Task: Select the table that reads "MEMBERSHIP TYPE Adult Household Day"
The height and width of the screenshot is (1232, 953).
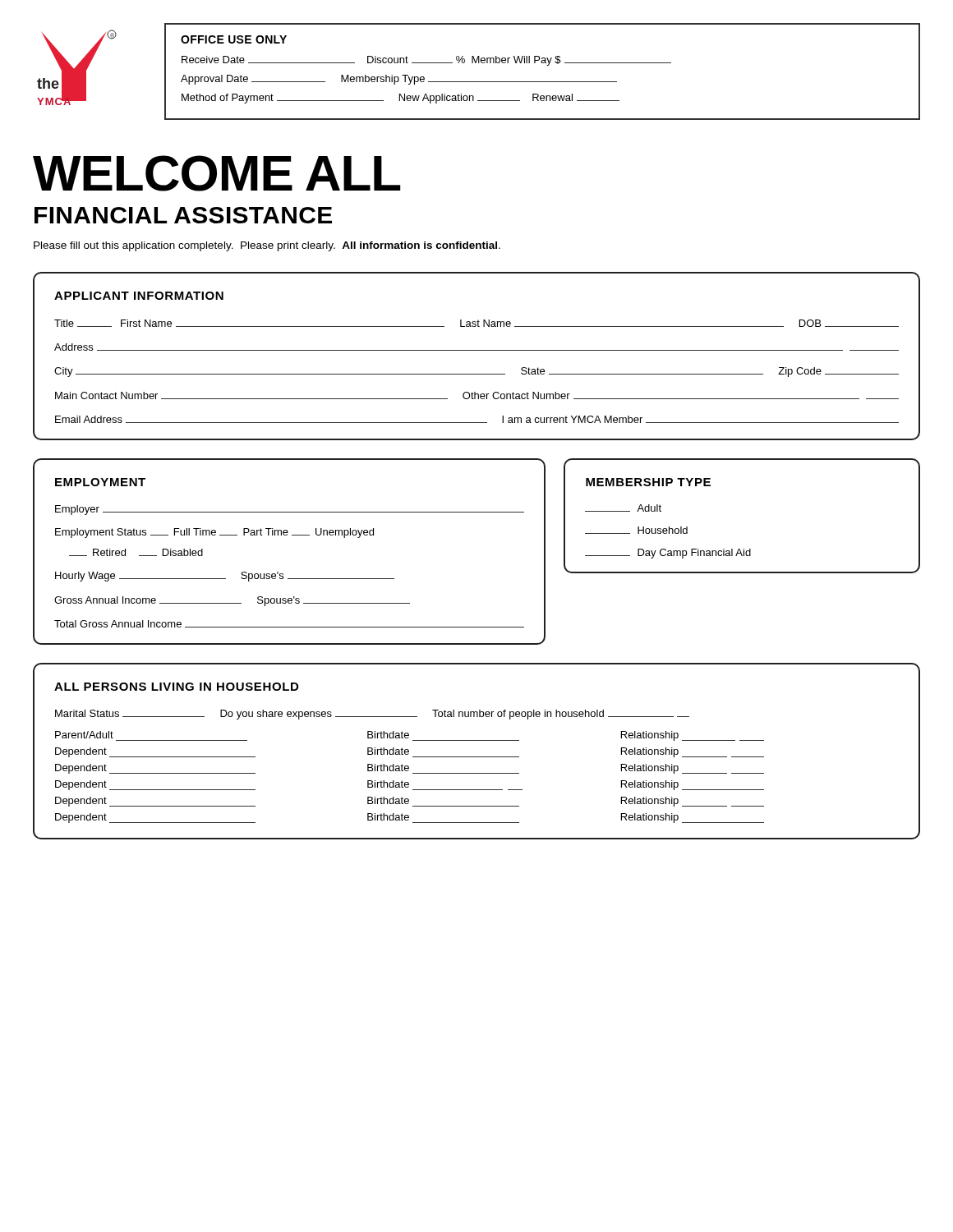Action: (742, 516)
